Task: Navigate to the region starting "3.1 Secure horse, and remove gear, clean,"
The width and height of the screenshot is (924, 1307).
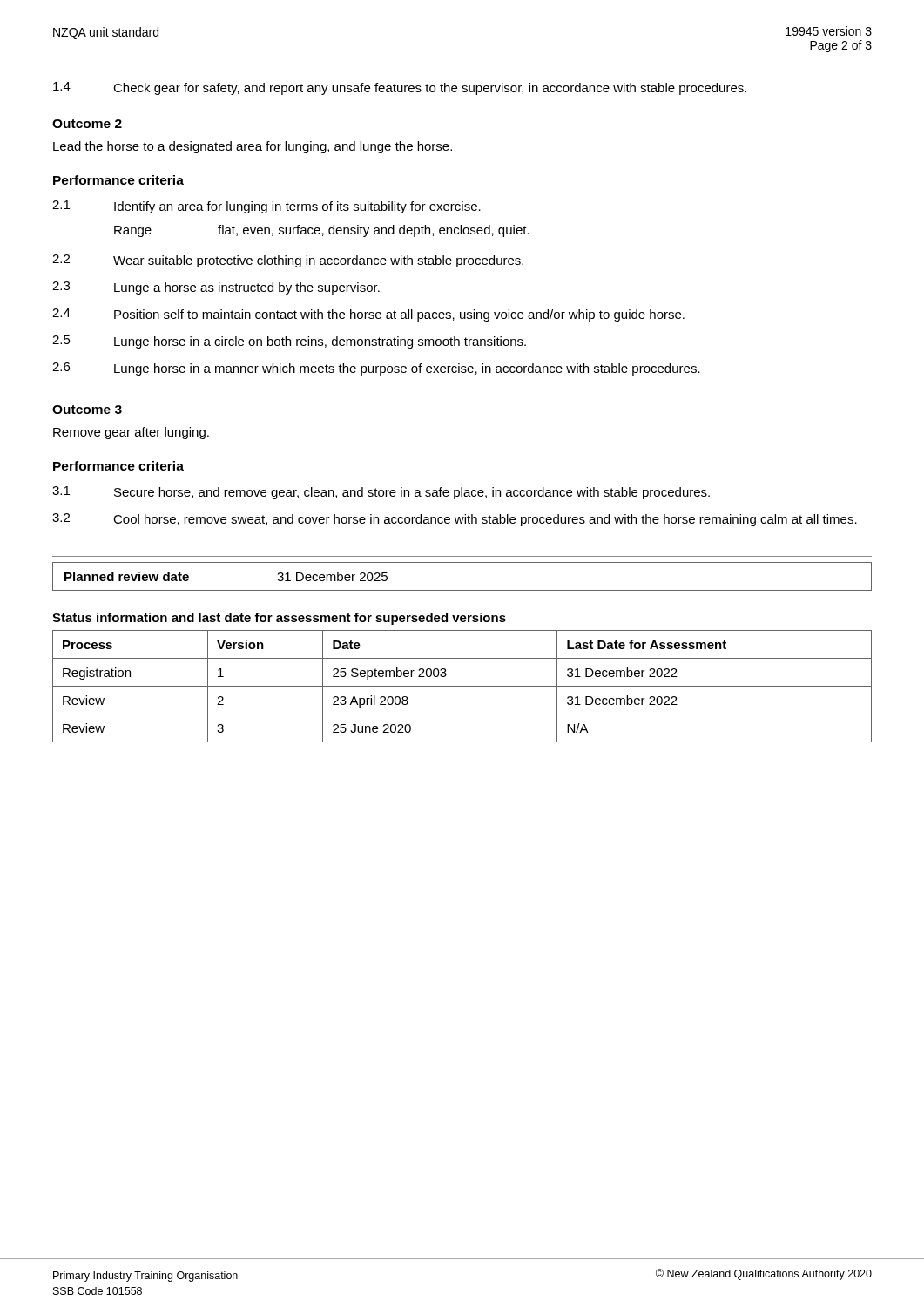Action: pyautogui.click(x=462, y=492)
